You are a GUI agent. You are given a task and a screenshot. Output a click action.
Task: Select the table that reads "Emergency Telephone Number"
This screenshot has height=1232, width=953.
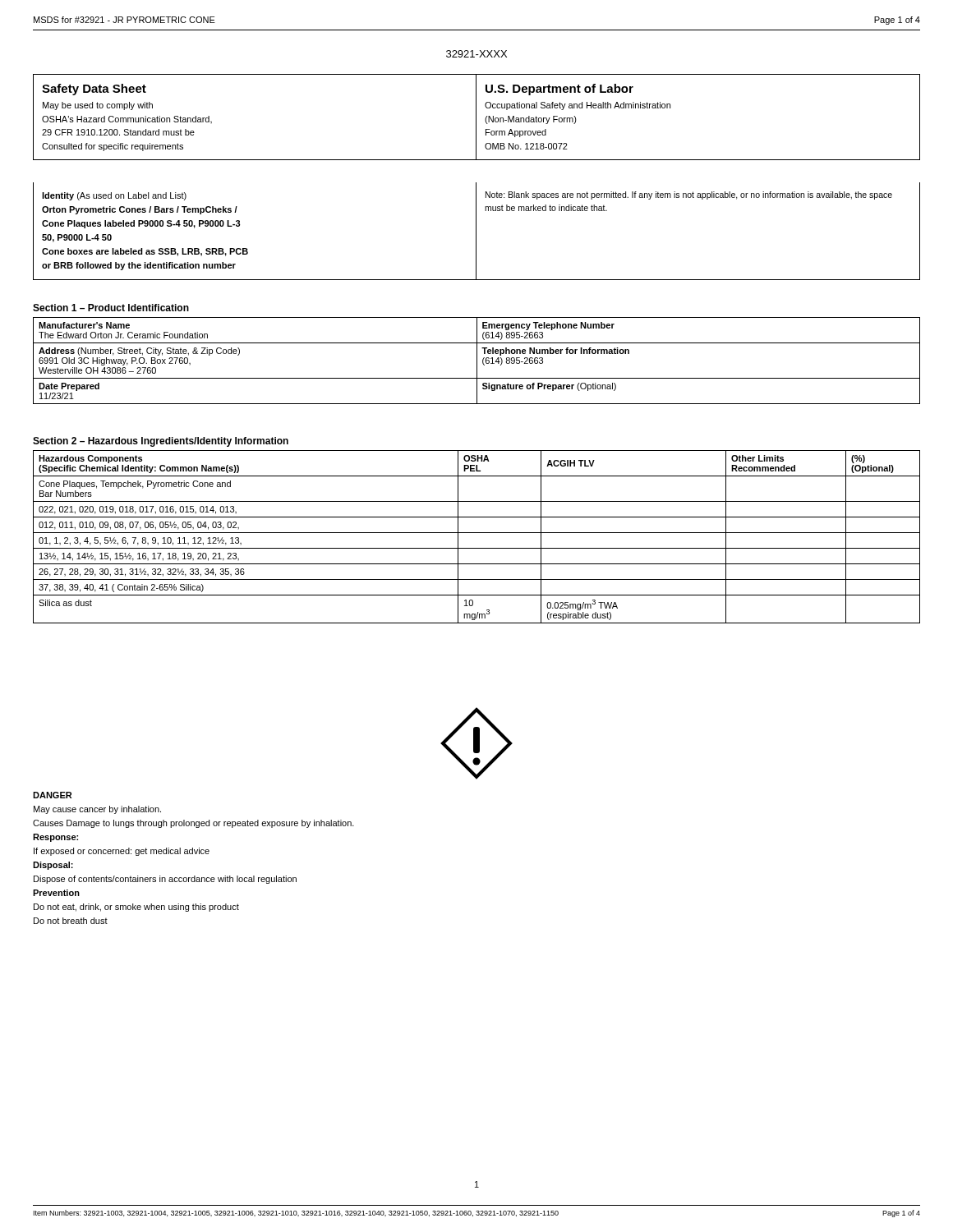(x=476, y=361)
